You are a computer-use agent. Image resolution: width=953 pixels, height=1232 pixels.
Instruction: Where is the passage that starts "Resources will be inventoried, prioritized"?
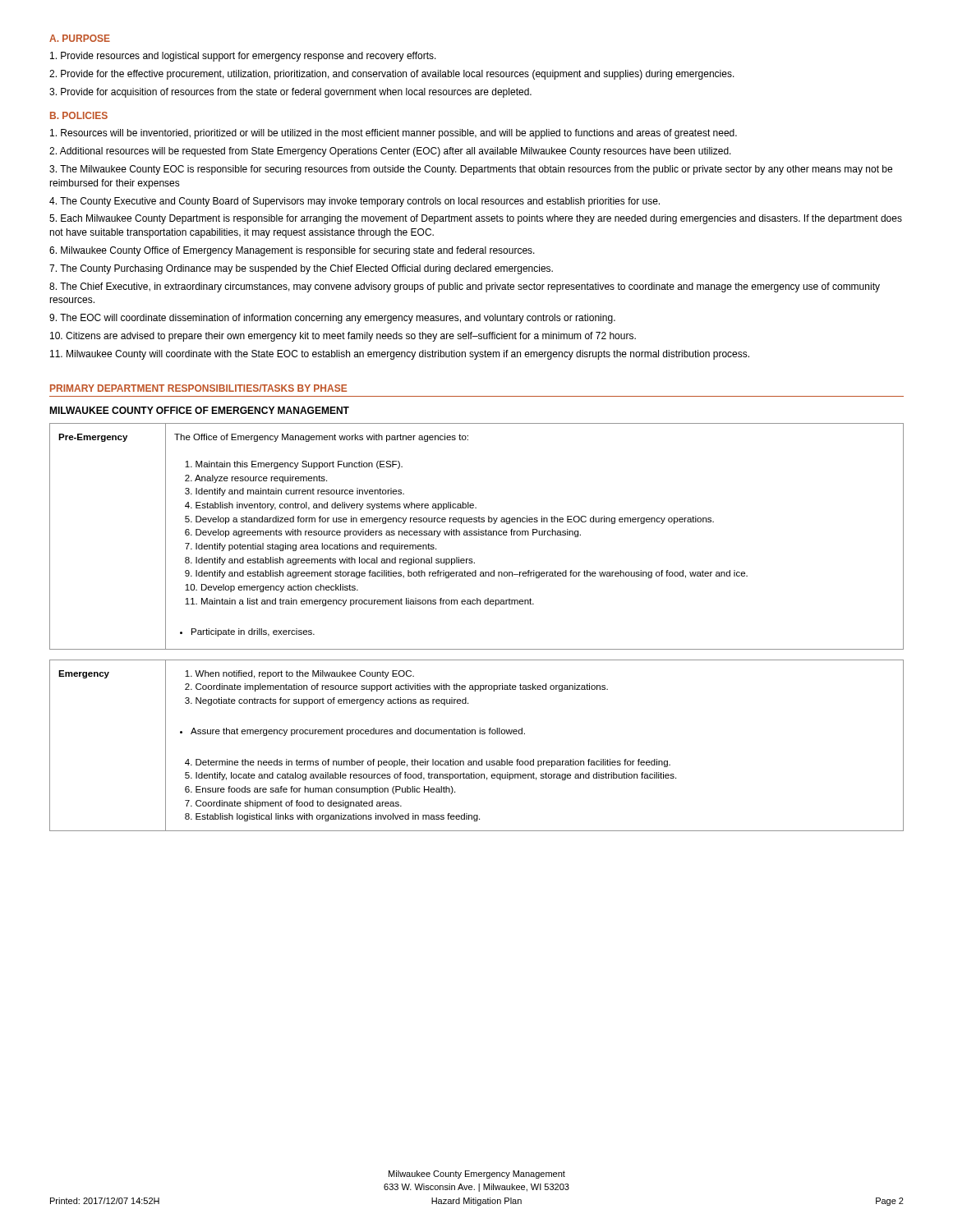393,133
